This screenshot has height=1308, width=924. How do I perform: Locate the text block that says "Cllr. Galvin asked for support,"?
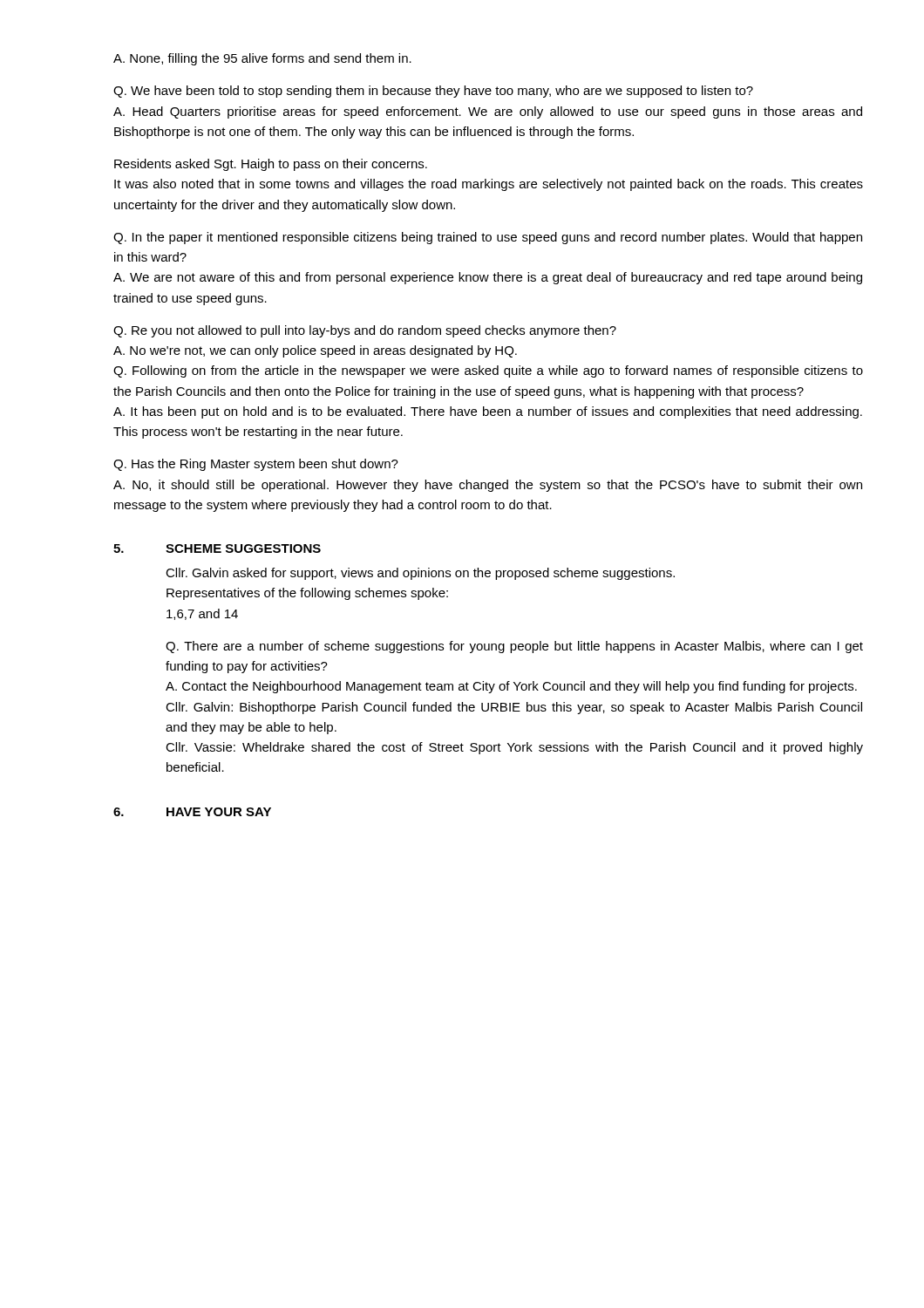[x=421, y=593]
